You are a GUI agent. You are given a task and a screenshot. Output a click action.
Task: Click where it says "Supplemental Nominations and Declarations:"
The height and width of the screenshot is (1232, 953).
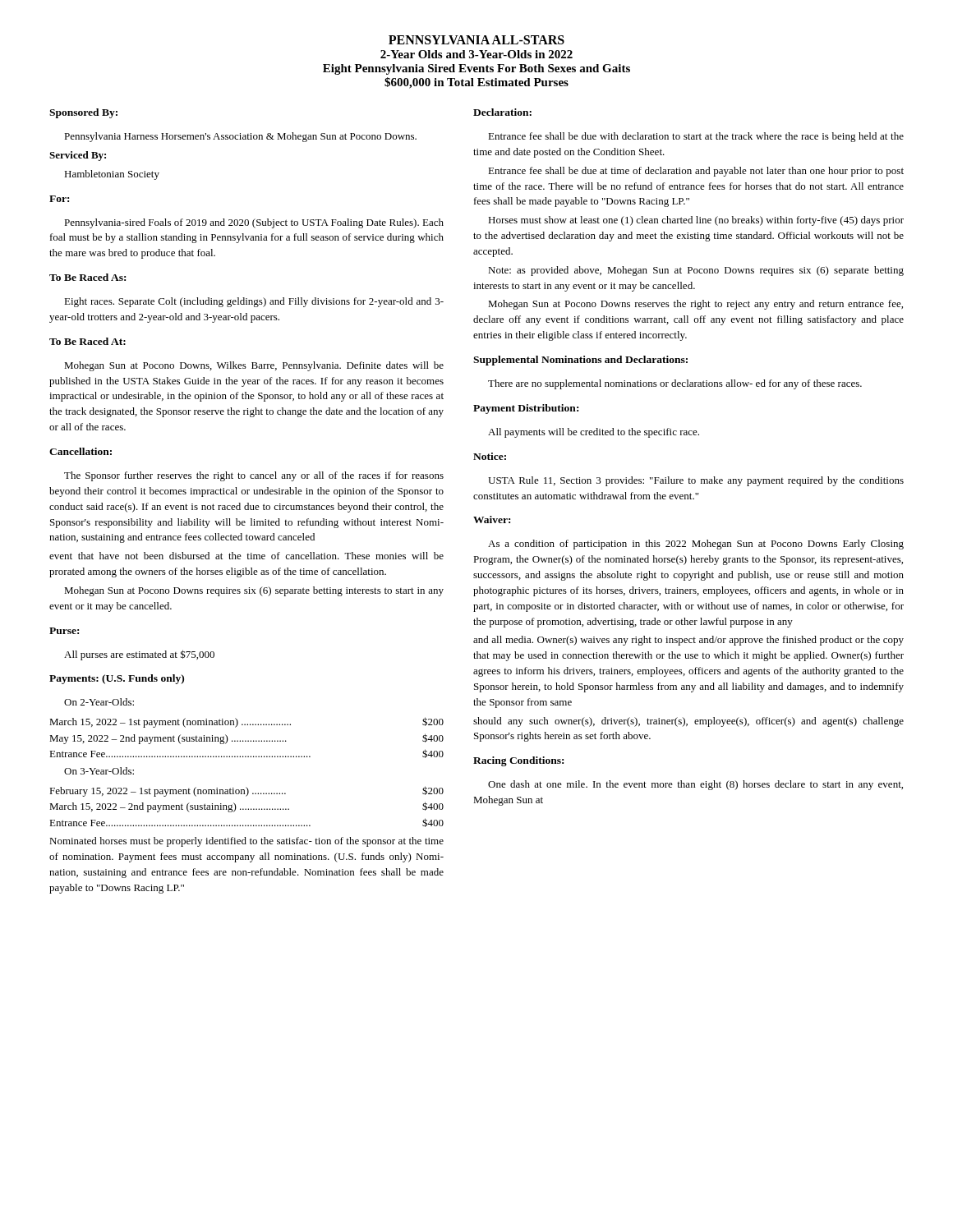[x=581, y=359]
